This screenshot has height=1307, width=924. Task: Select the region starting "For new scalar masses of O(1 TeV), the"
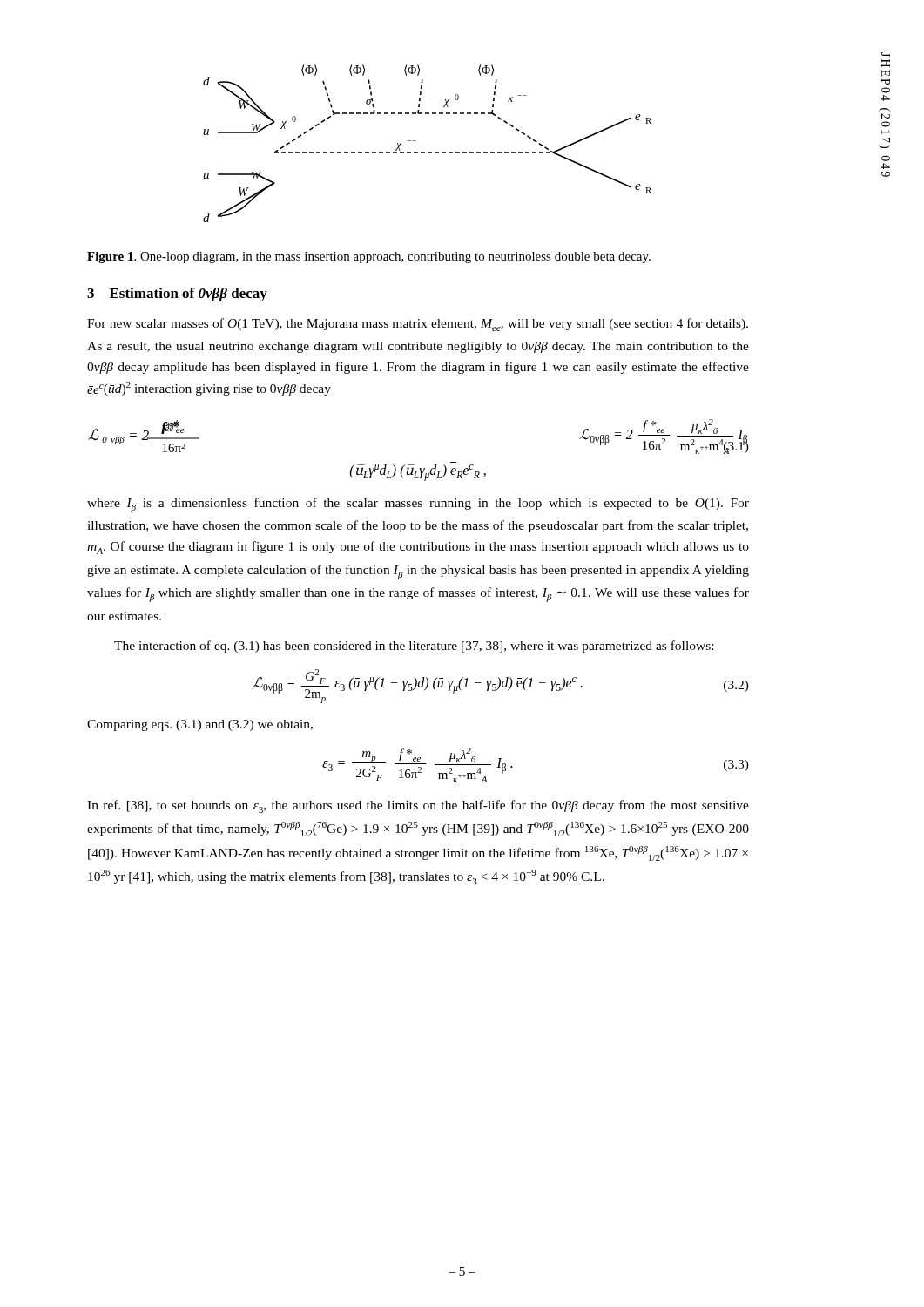pyautogui.click(x=418, y=356)
